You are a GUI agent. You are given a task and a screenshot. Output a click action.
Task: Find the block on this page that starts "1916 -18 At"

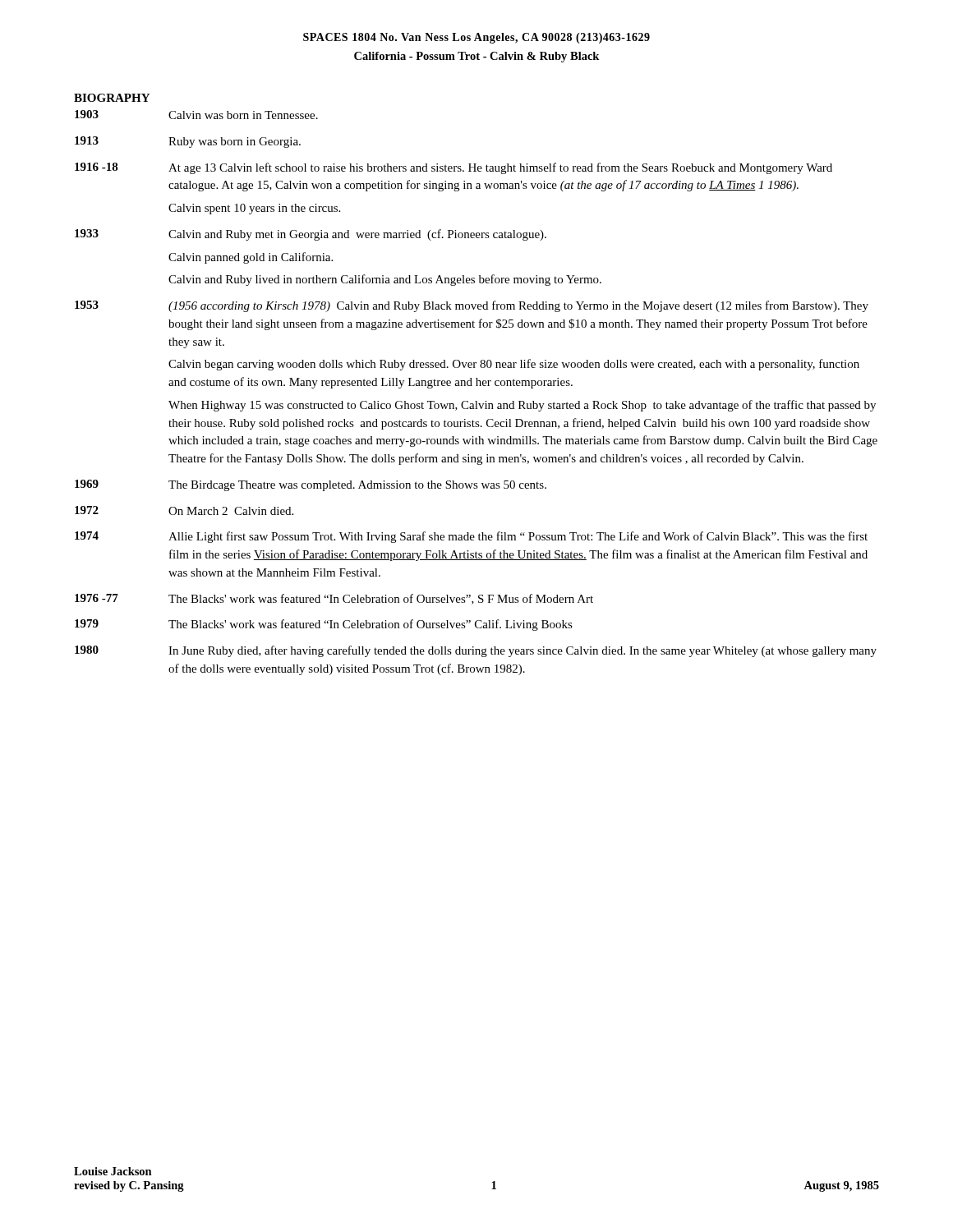[476, 177]
